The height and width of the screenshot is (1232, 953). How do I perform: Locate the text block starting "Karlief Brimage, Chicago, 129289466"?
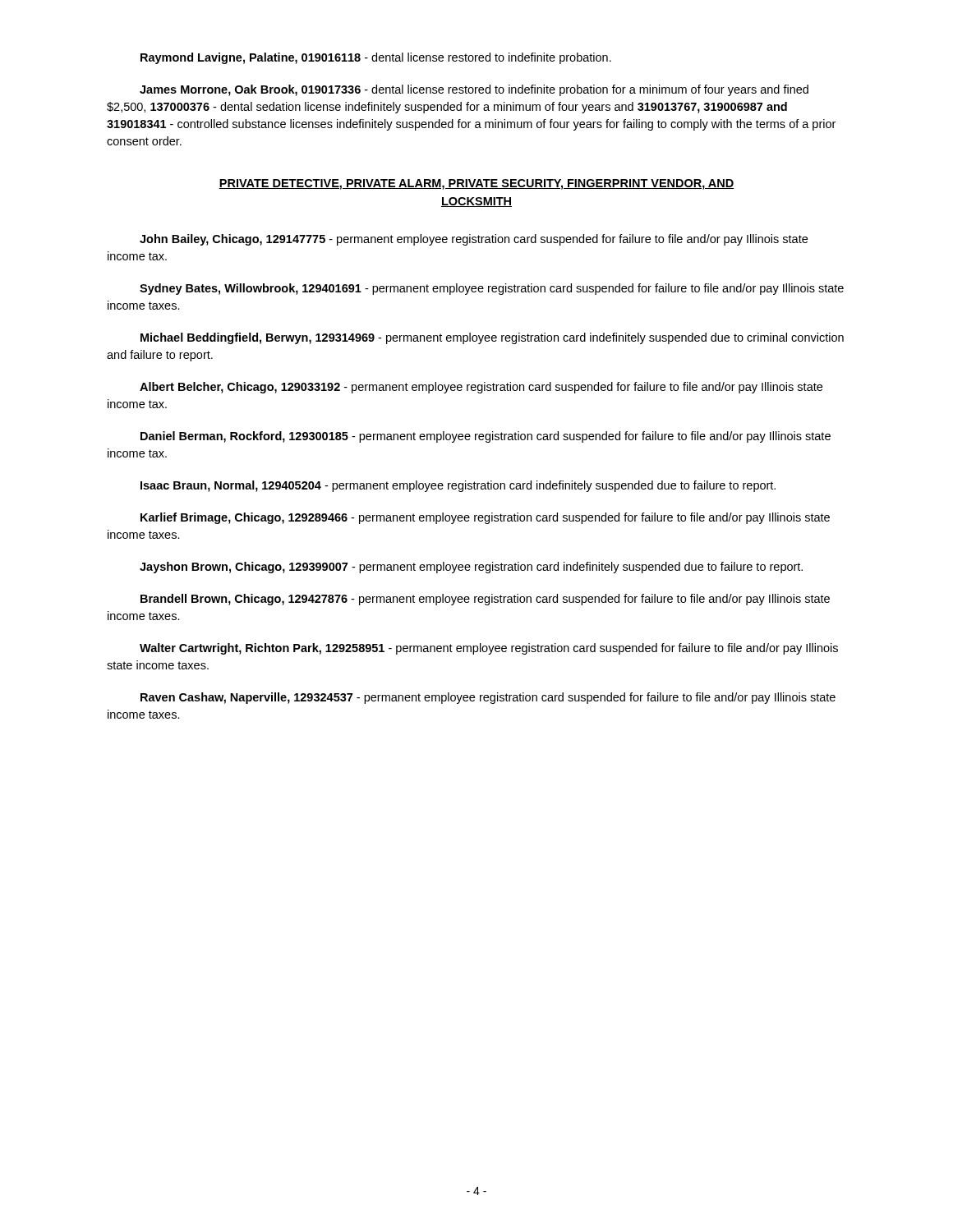(x=469, y=526)
